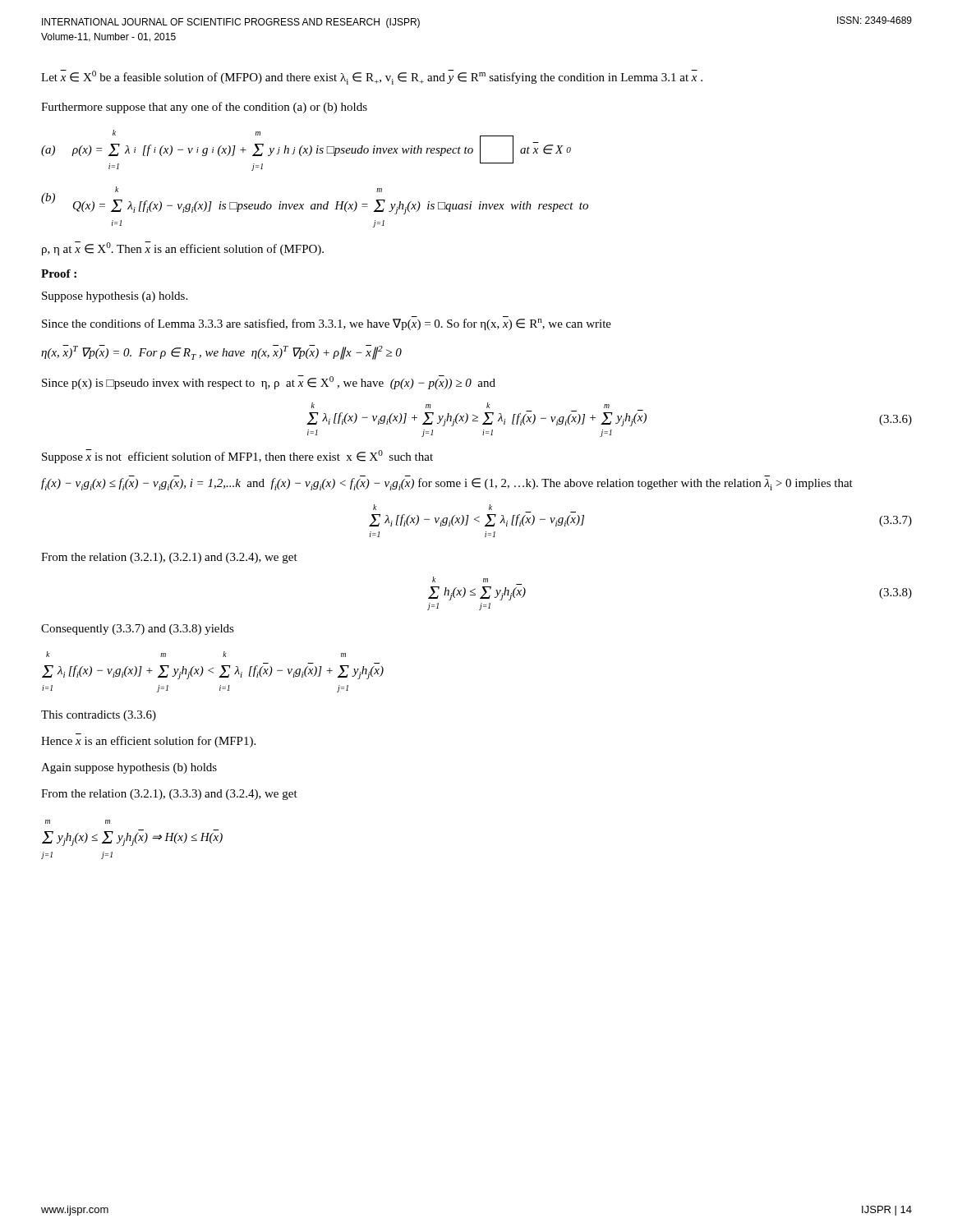Viewport: 953px width, 1232px height.
Task: Locate the text "This contradicts (3.3.6)"
Action: tap(99, 714)
